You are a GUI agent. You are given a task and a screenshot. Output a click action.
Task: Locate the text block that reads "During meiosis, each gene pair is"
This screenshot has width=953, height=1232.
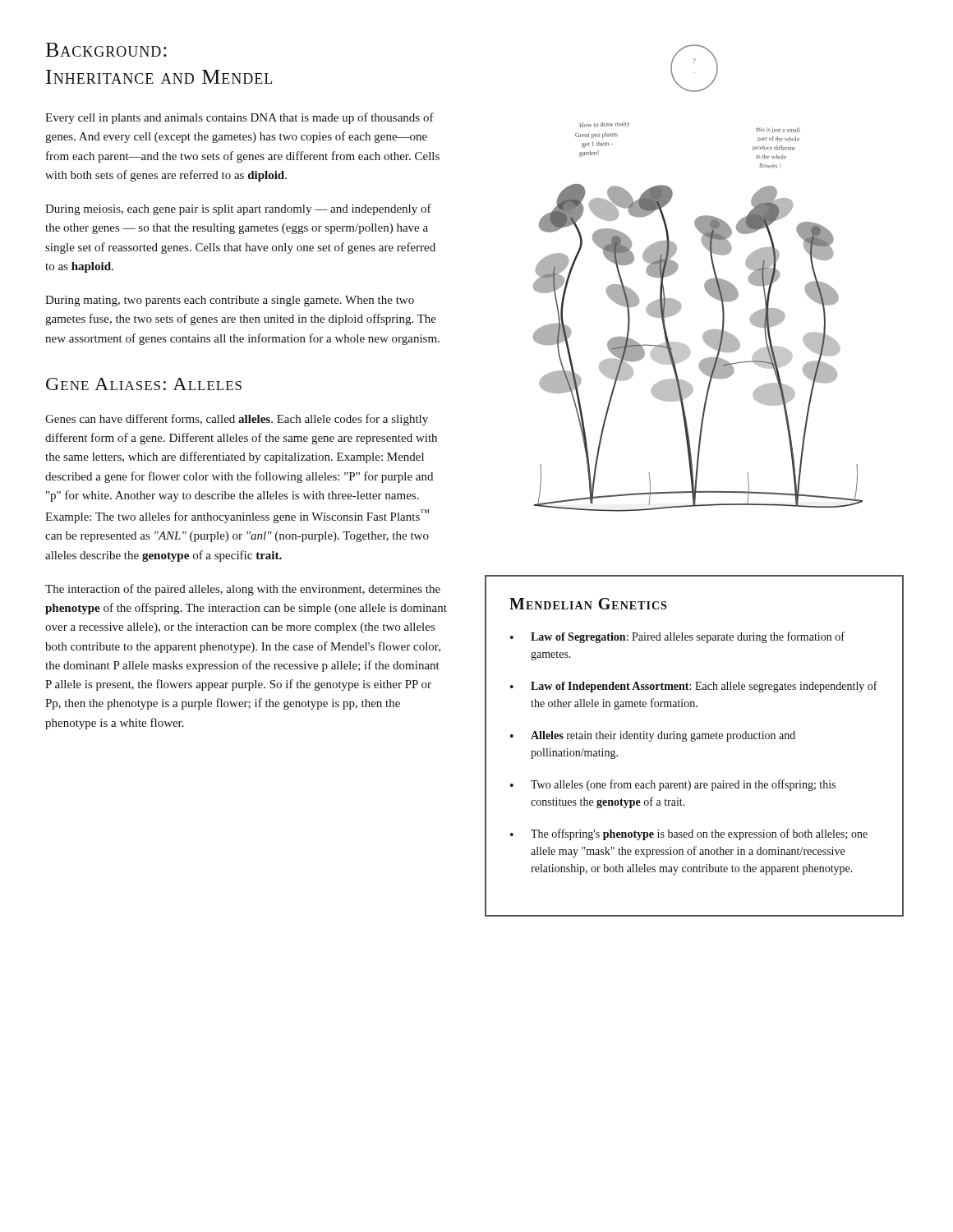pos(240,237)
